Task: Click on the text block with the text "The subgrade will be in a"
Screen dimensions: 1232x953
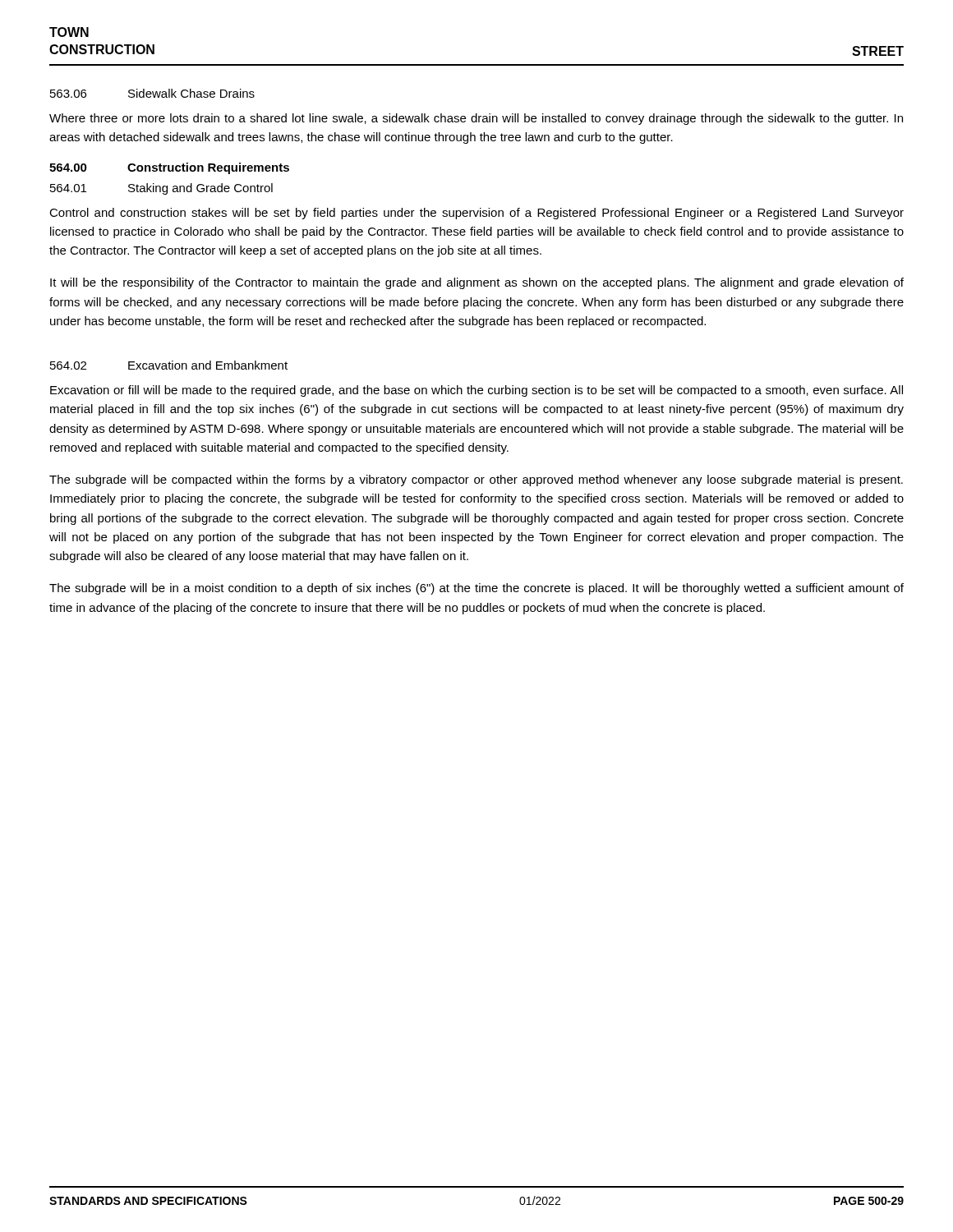Action: click(476, 597)
